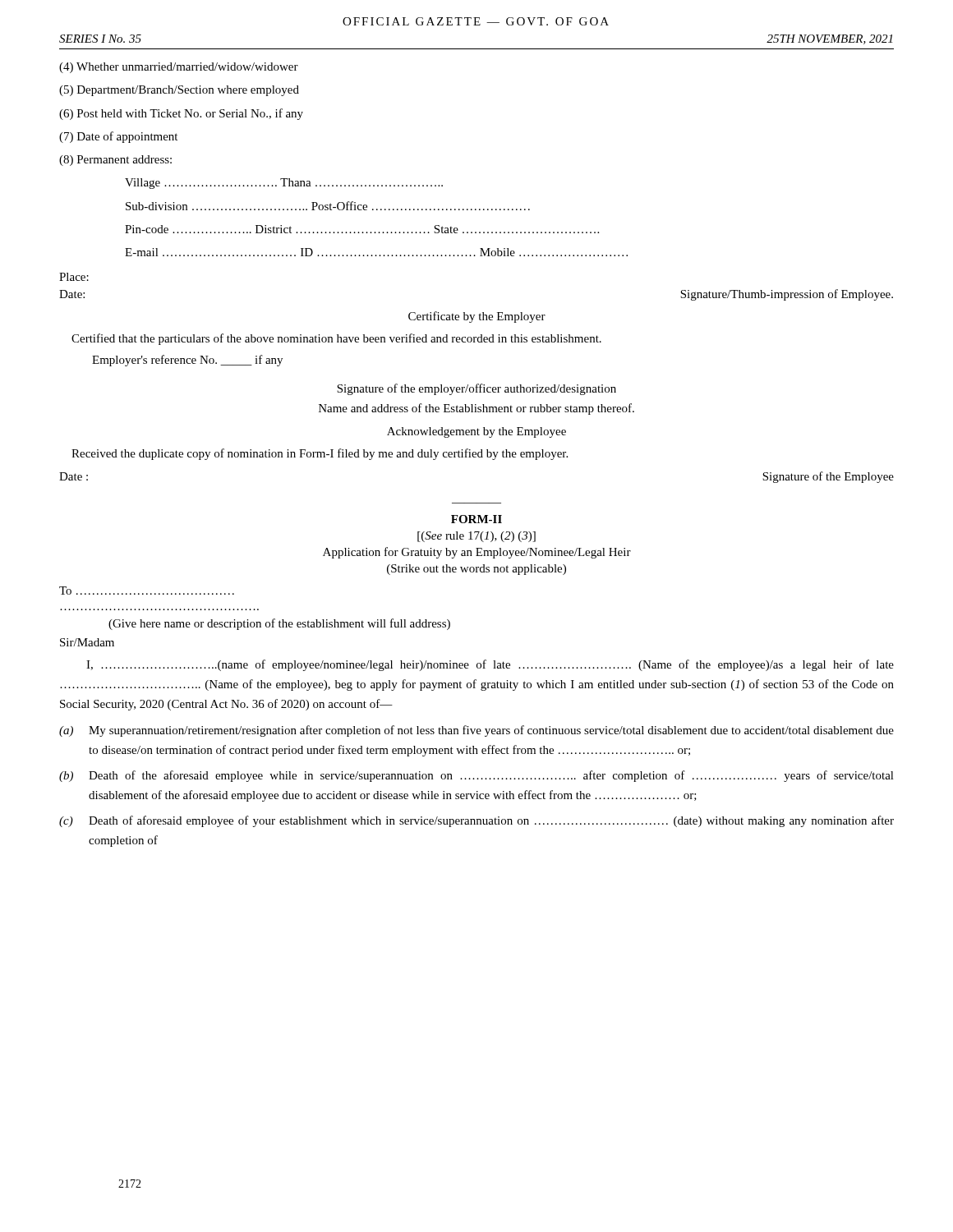Locate the text "Sub-division ……………………….. Post-Office …………………………………"
The image size is (953, 1232).
tap(328, 206)
